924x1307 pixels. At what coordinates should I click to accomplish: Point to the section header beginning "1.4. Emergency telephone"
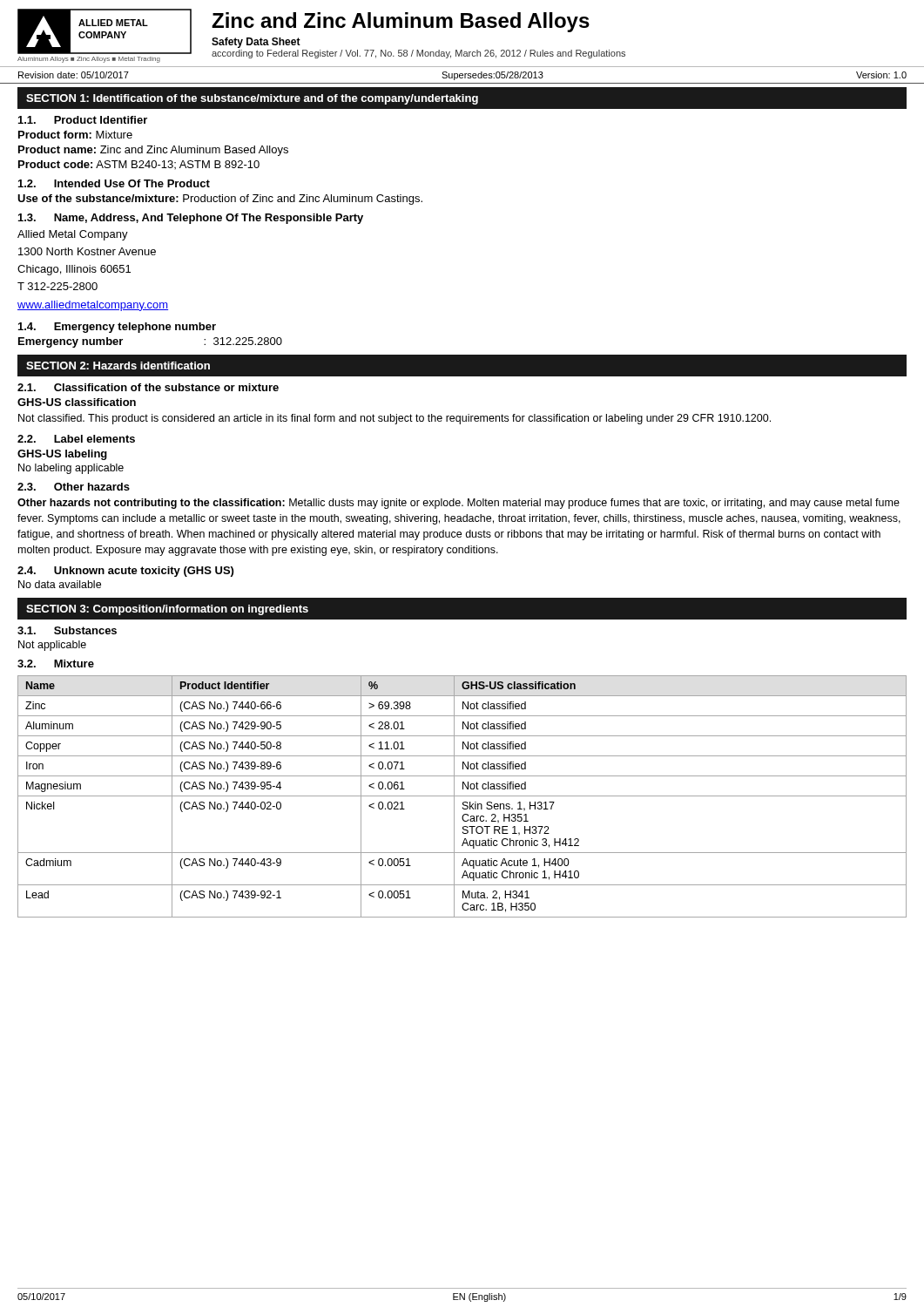pos(117,326)
